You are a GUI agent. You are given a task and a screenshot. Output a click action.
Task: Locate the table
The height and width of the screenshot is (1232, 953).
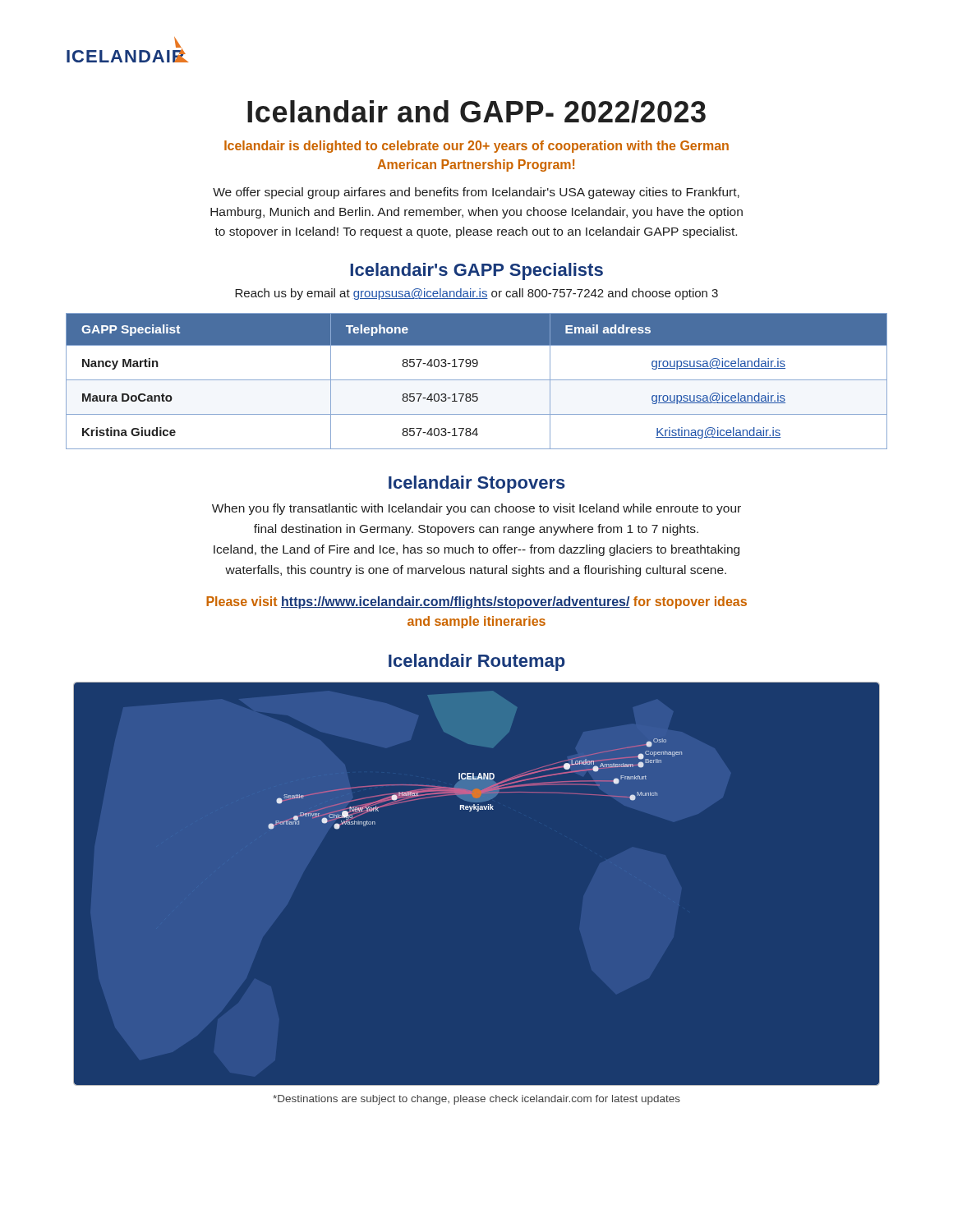(476, 381)
